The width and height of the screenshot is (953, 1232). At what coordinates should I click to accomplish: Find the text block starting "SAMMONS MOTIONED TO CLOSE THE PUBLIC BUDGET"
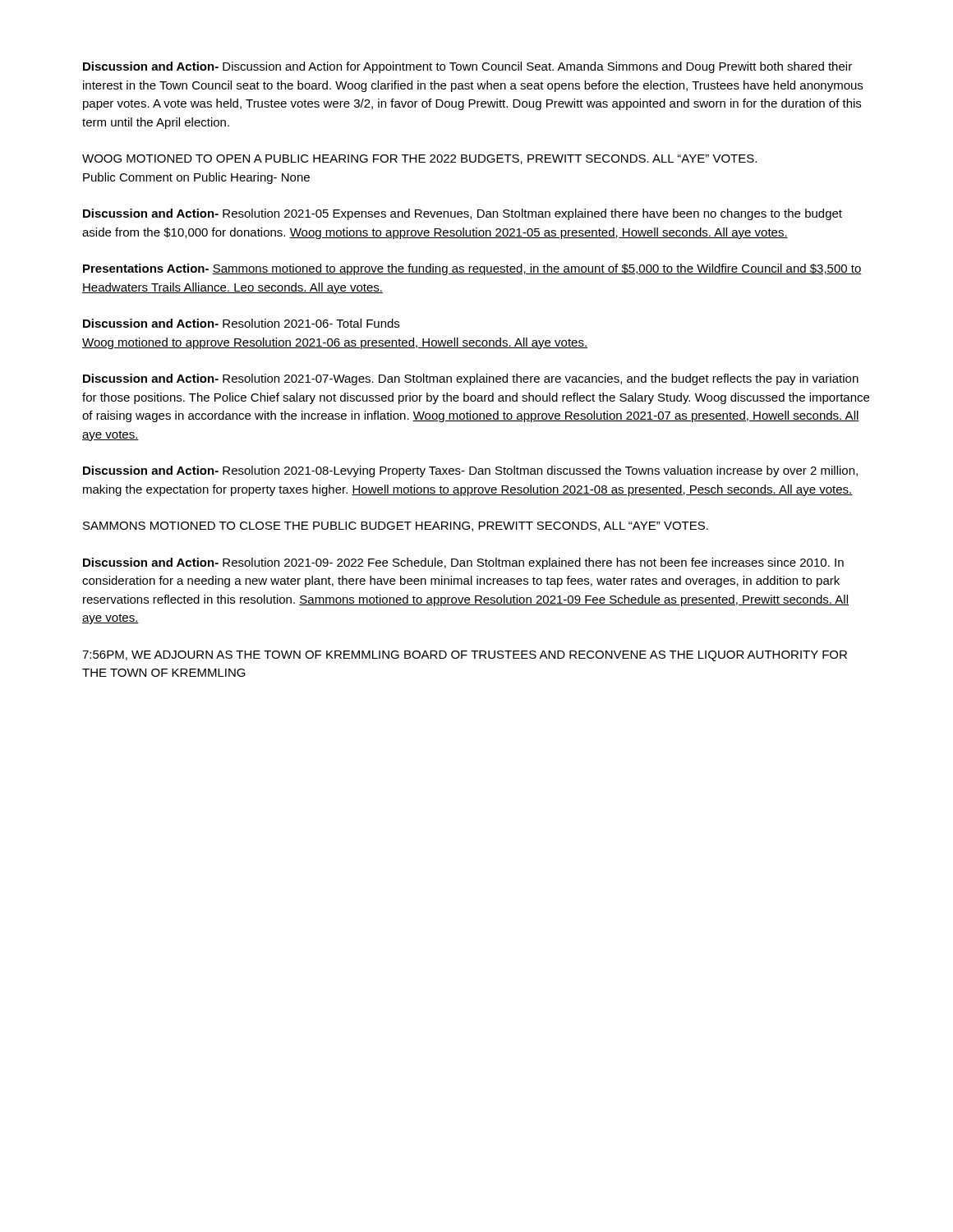(476, 526)
